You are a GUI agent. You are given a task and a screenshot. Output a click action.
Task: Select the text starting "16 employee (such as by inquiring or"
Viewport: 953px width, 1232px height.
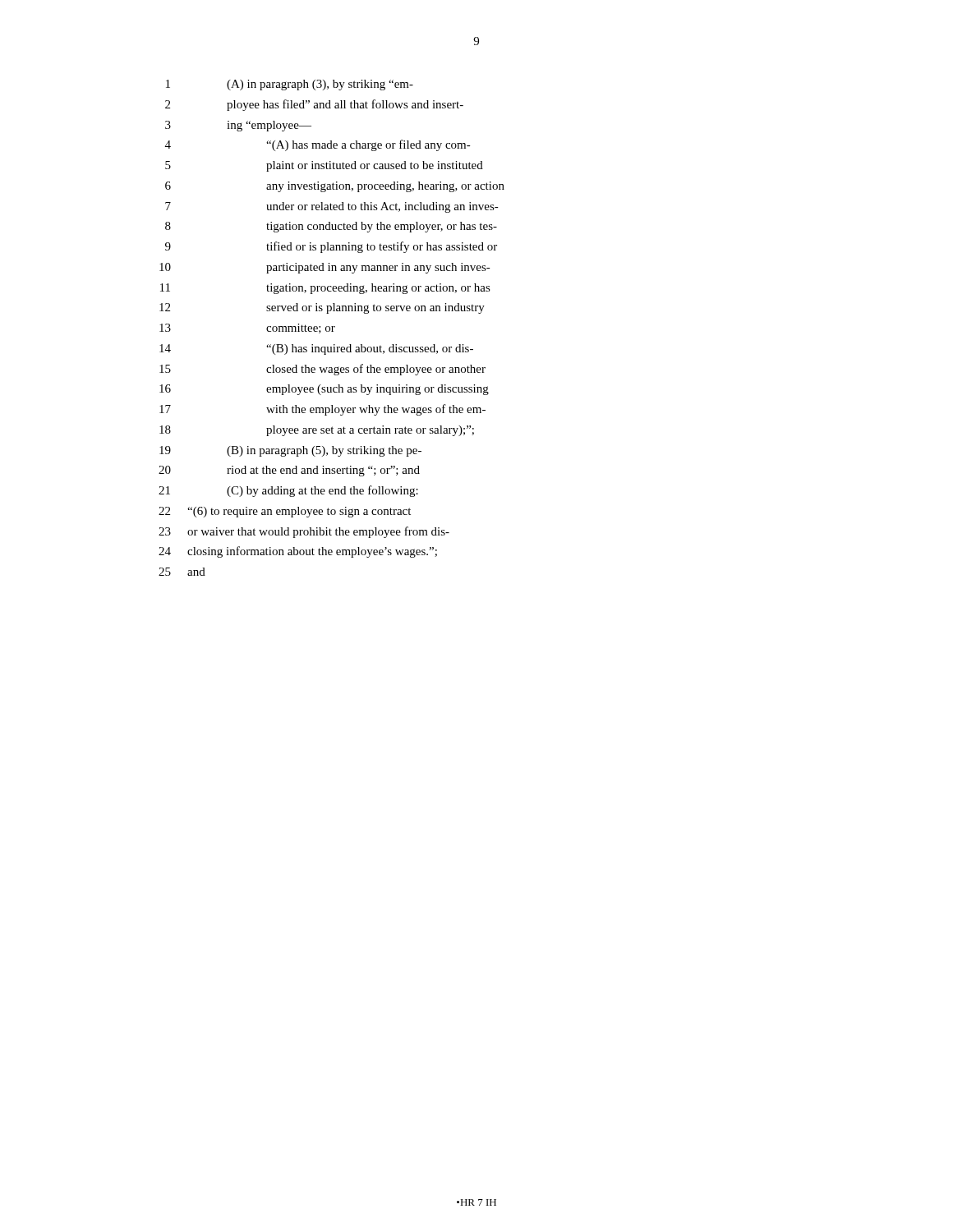coord(324,390)
